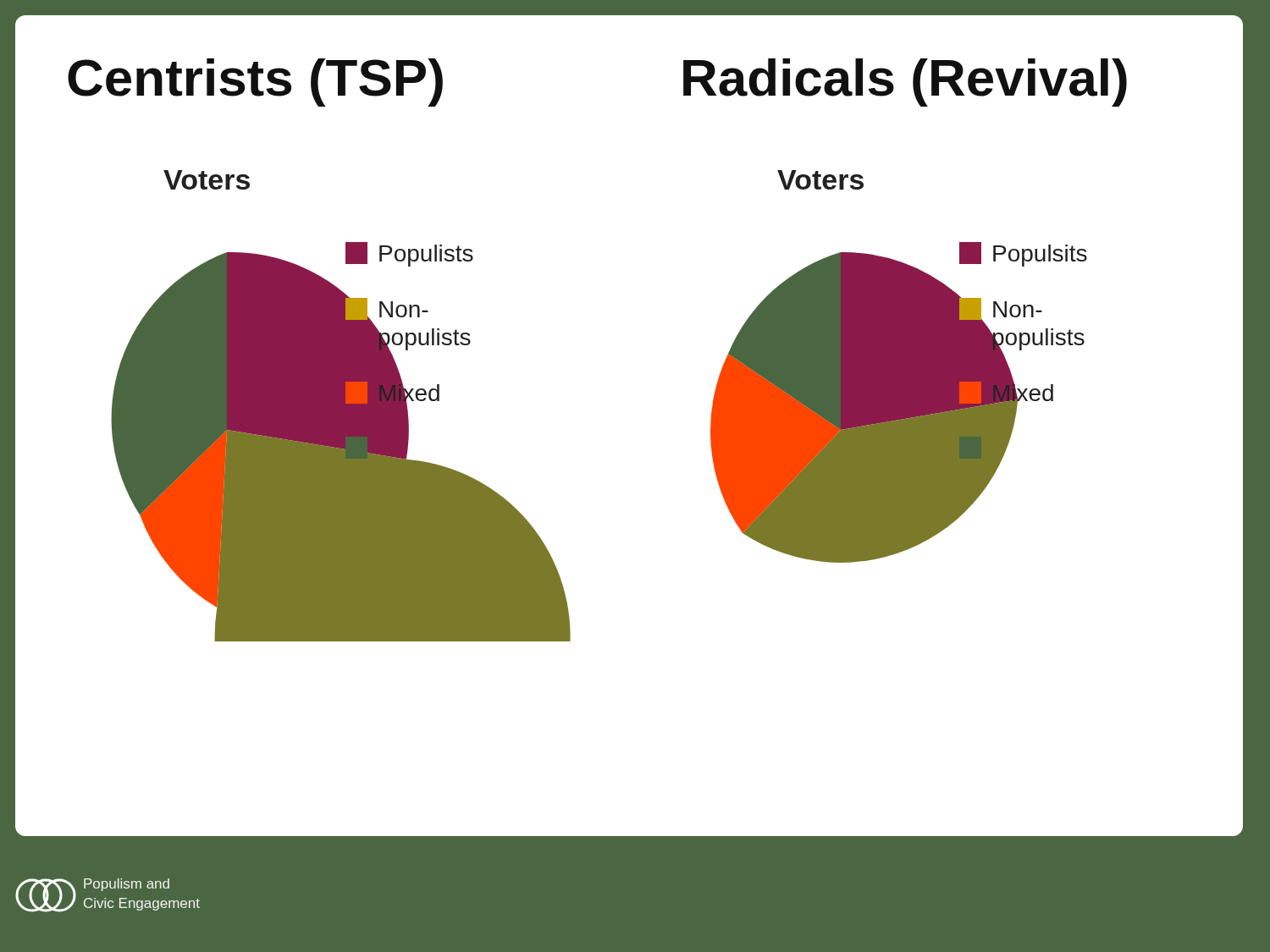
Task: Select the block starting "Radicals (Revival)"
Action: point(904,77)
